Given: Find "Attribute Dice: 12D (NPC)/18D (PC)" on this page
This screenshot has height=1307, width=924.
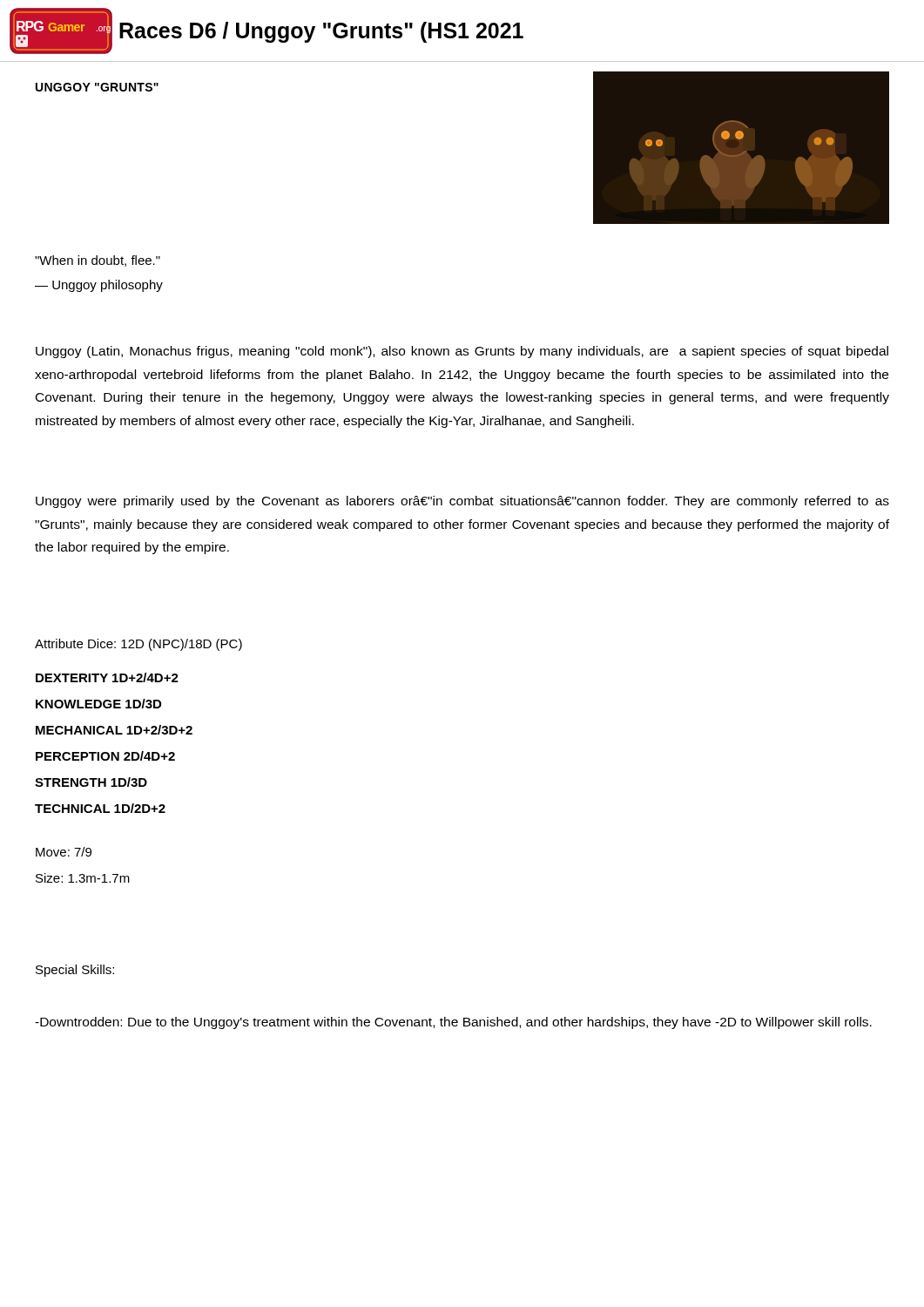Looking at the screenshot, I should pos(139,644).
